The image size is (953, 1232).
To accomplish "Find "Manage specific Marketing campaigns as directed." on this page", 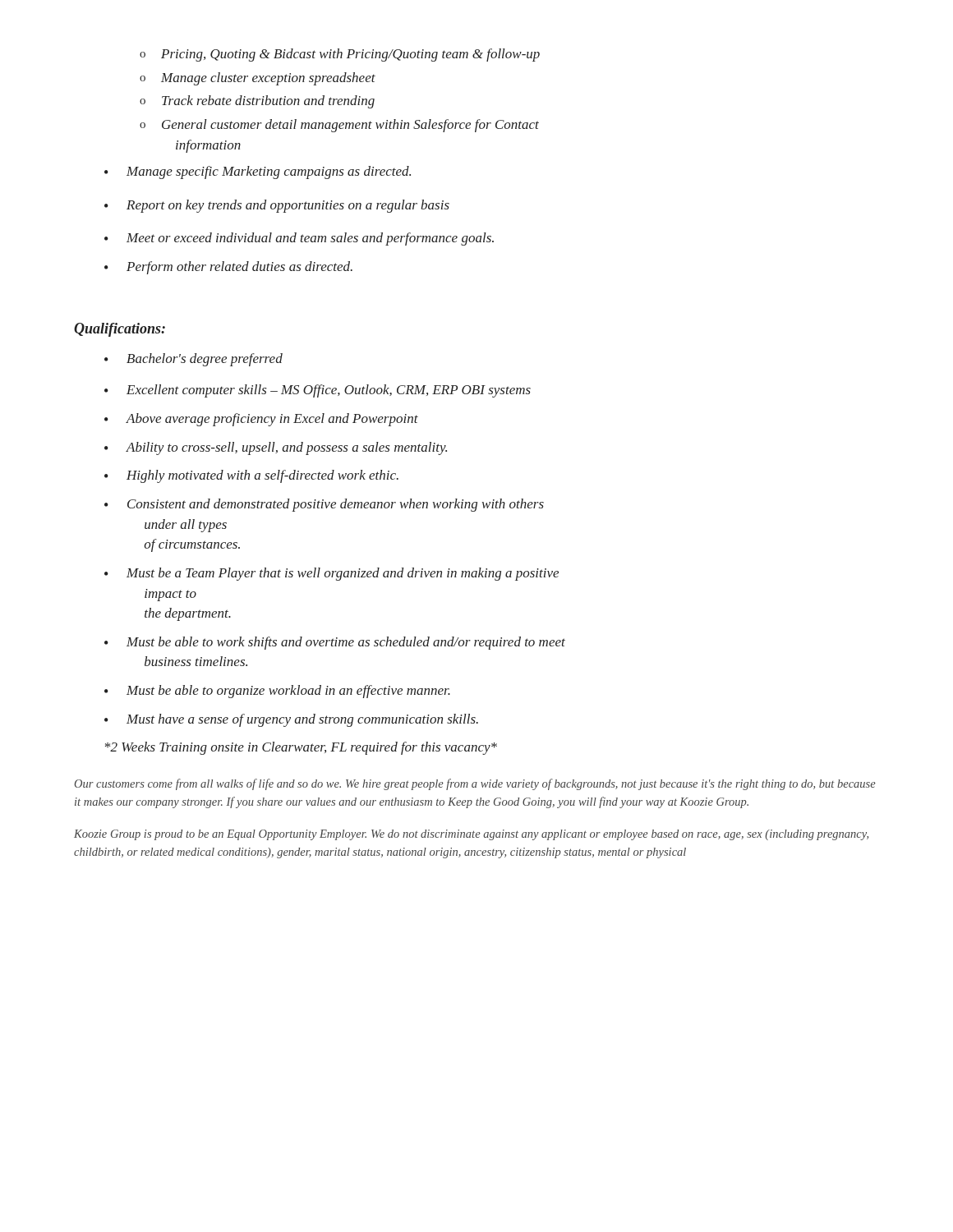I will [x=258, y=172].
